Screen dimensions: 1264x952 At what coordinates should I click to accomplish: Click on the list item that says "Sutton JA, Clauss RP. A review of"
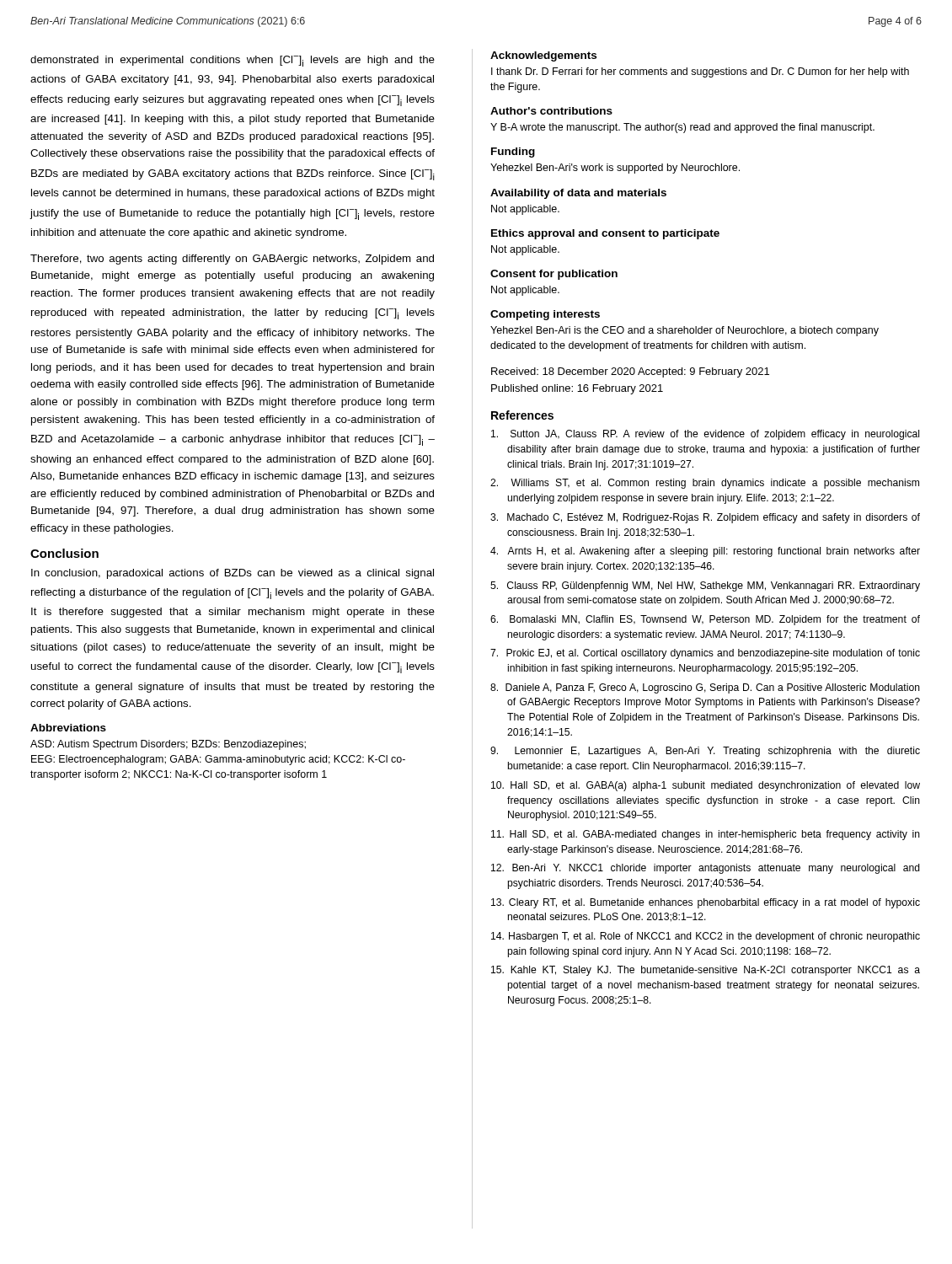(x=705, y=449)
